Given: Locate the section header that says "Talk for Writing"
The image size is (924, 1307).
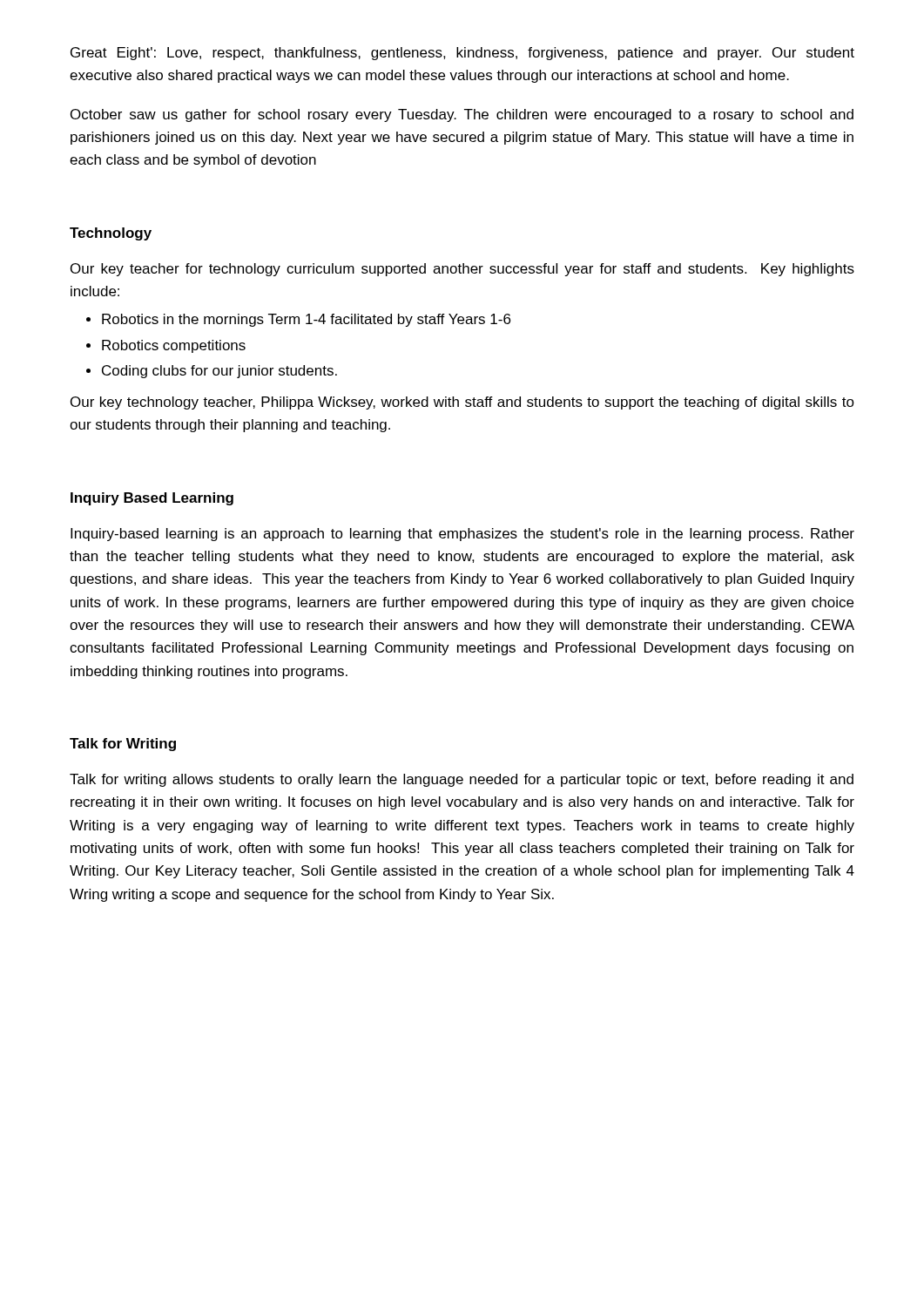Looking at the screenshot, I should (123, 744).
